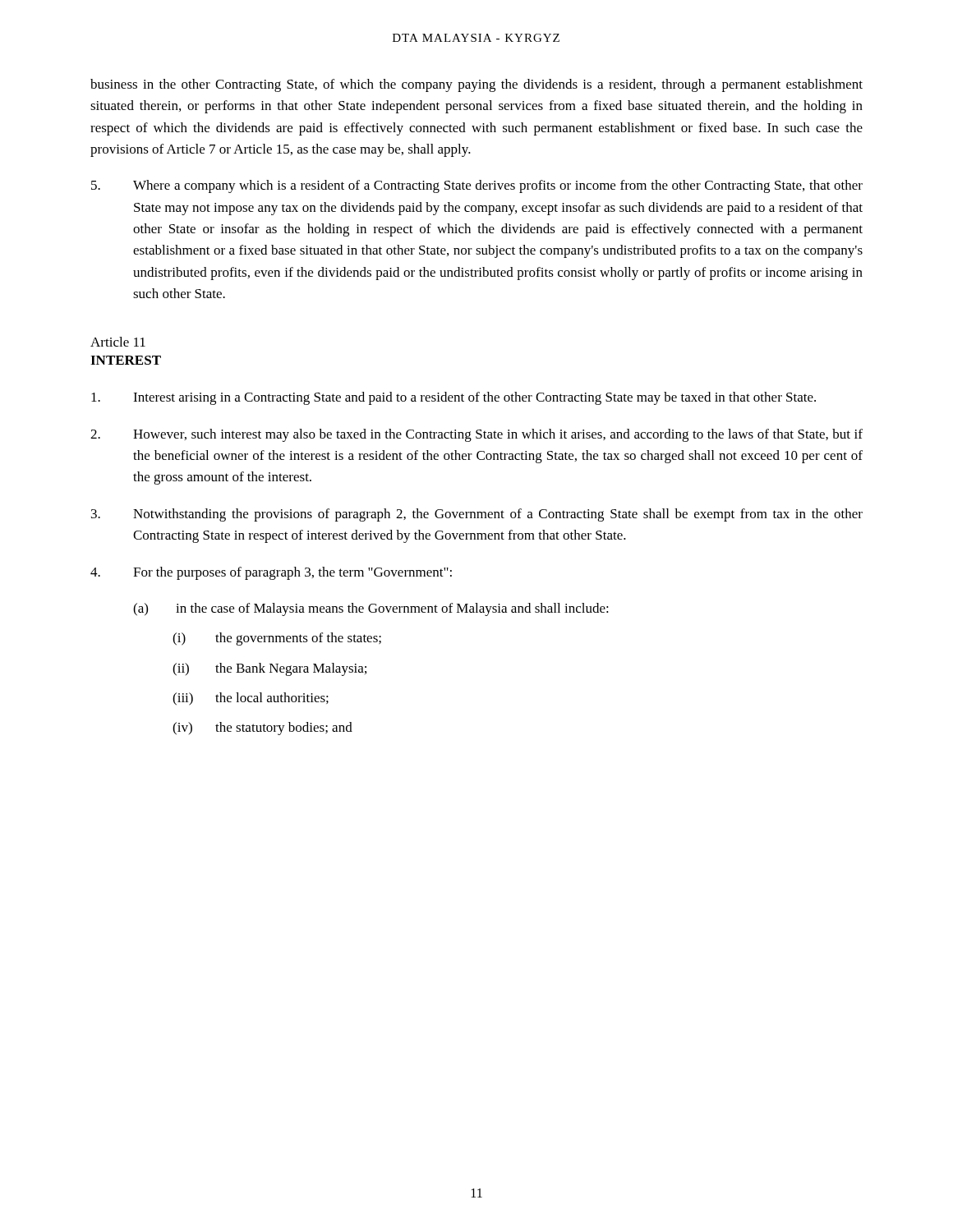Locate the element starting "(iii) the local authorities;"
Viewport: 953px width, 1232px height.
[x=251, y=699]
